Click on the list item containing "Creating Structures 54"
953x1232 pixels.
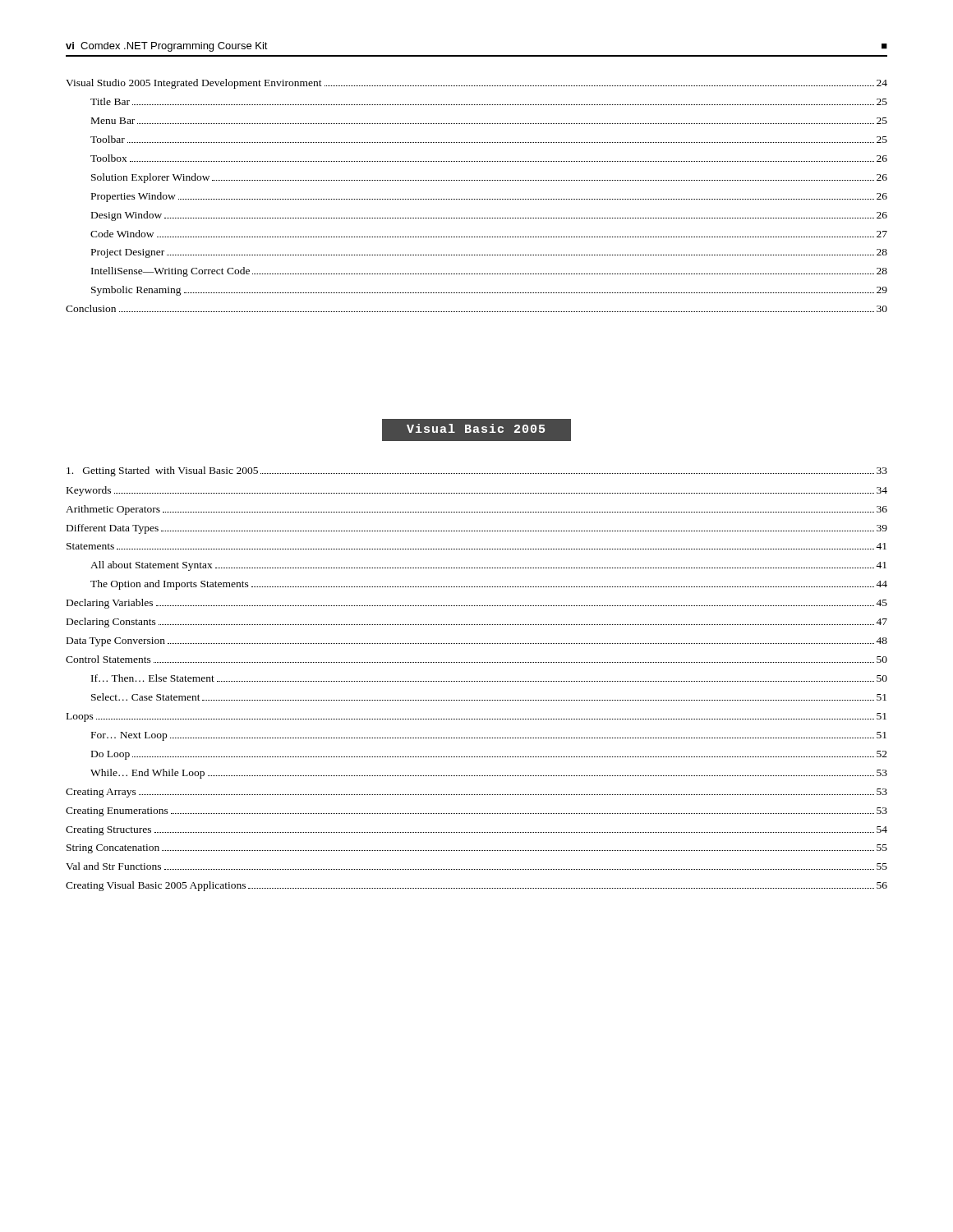coord(476,830)
